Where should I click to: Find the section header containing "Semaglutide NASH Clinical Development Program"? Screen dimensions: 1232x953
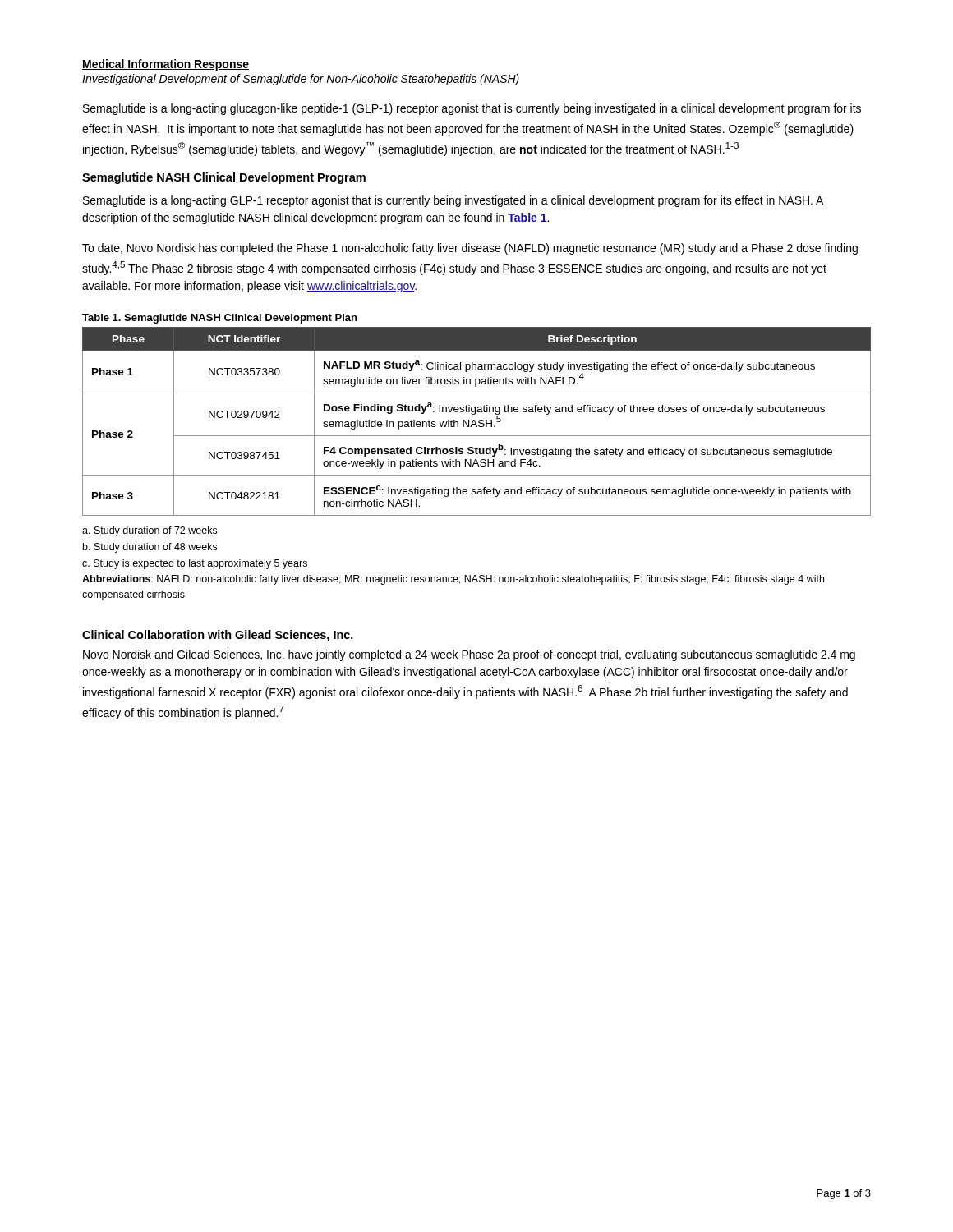pos(224,178)
